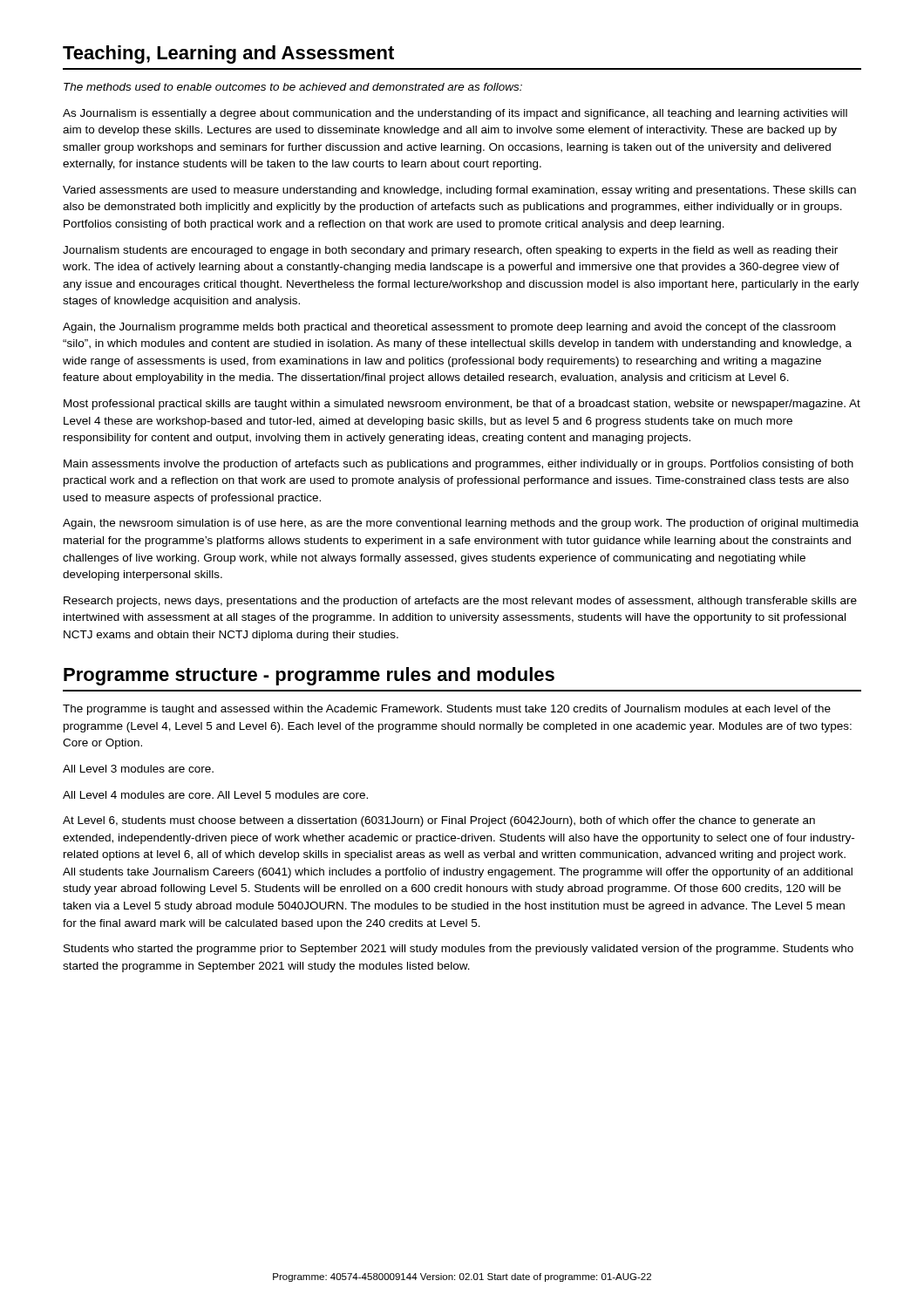Click on the text block that reads "All Level 4 modules are core. All Level"
This screenshot has width=924, height=1308.
click(215, 795)
